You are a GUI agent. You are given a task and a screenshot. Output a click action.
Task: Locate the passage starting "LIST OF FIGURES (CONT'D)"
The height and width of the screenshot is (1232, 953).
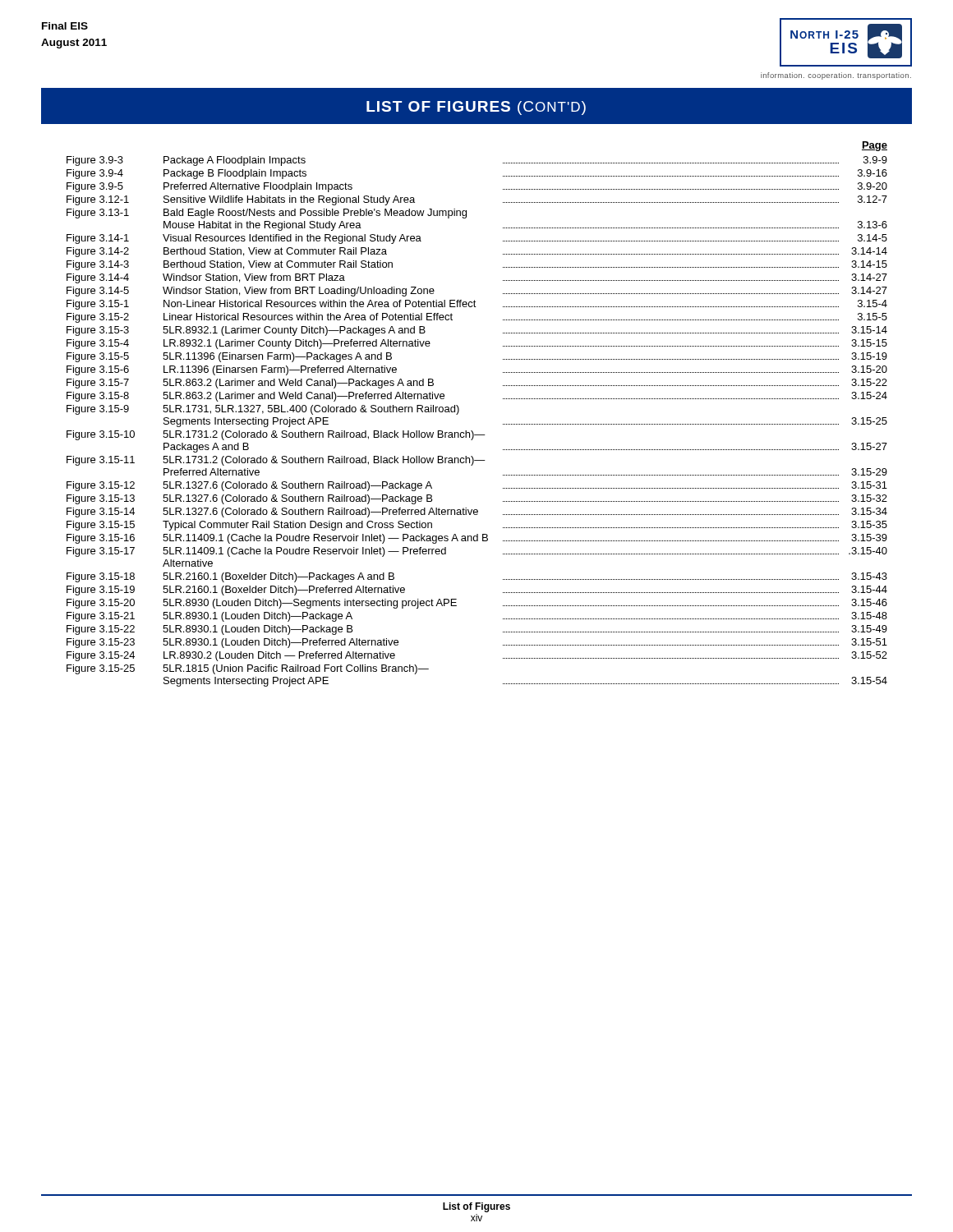coord(476,107)
